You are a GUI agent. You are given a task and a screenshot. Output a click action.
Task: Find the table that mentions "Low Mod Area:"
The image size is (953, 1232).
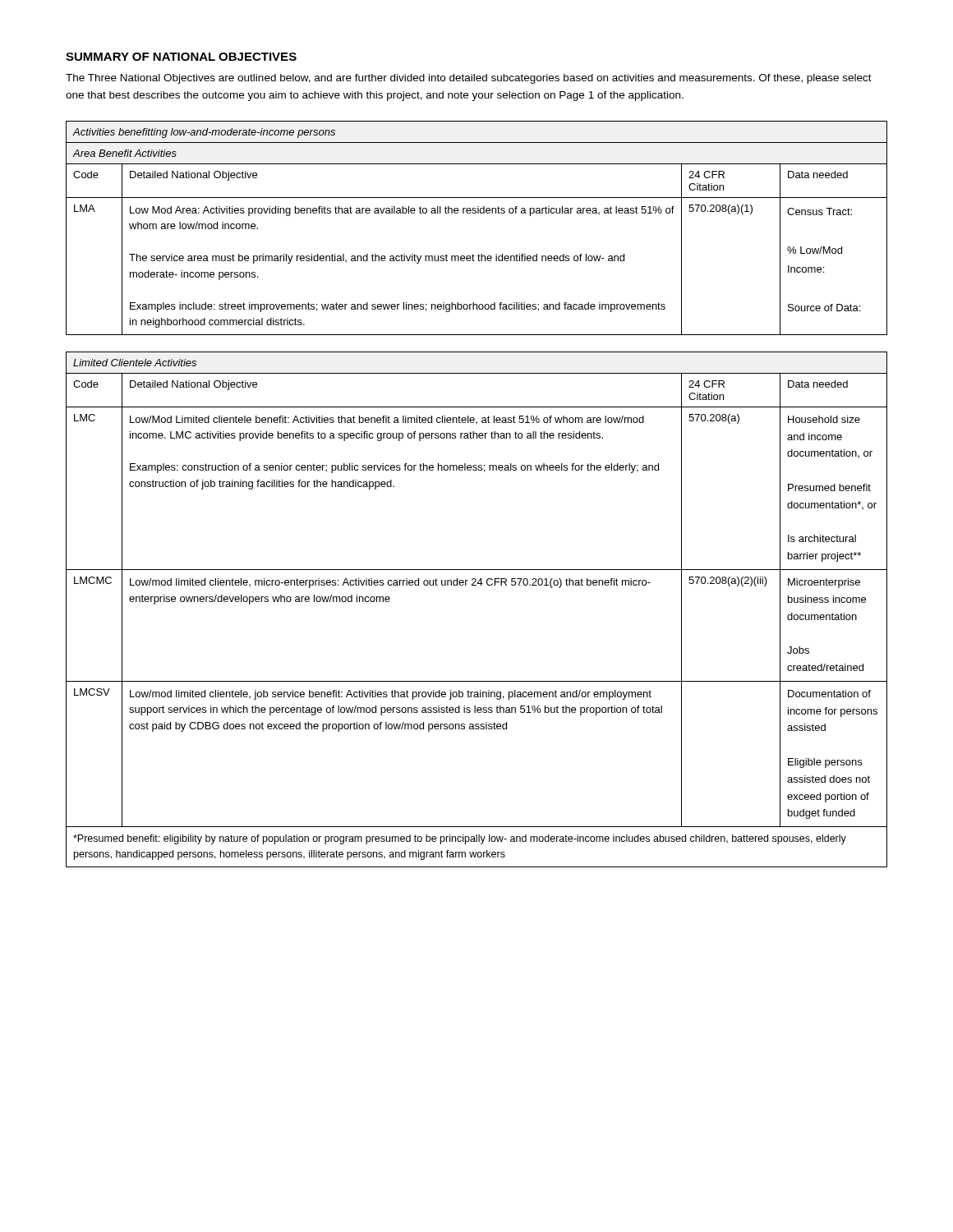tap(476, 228)
